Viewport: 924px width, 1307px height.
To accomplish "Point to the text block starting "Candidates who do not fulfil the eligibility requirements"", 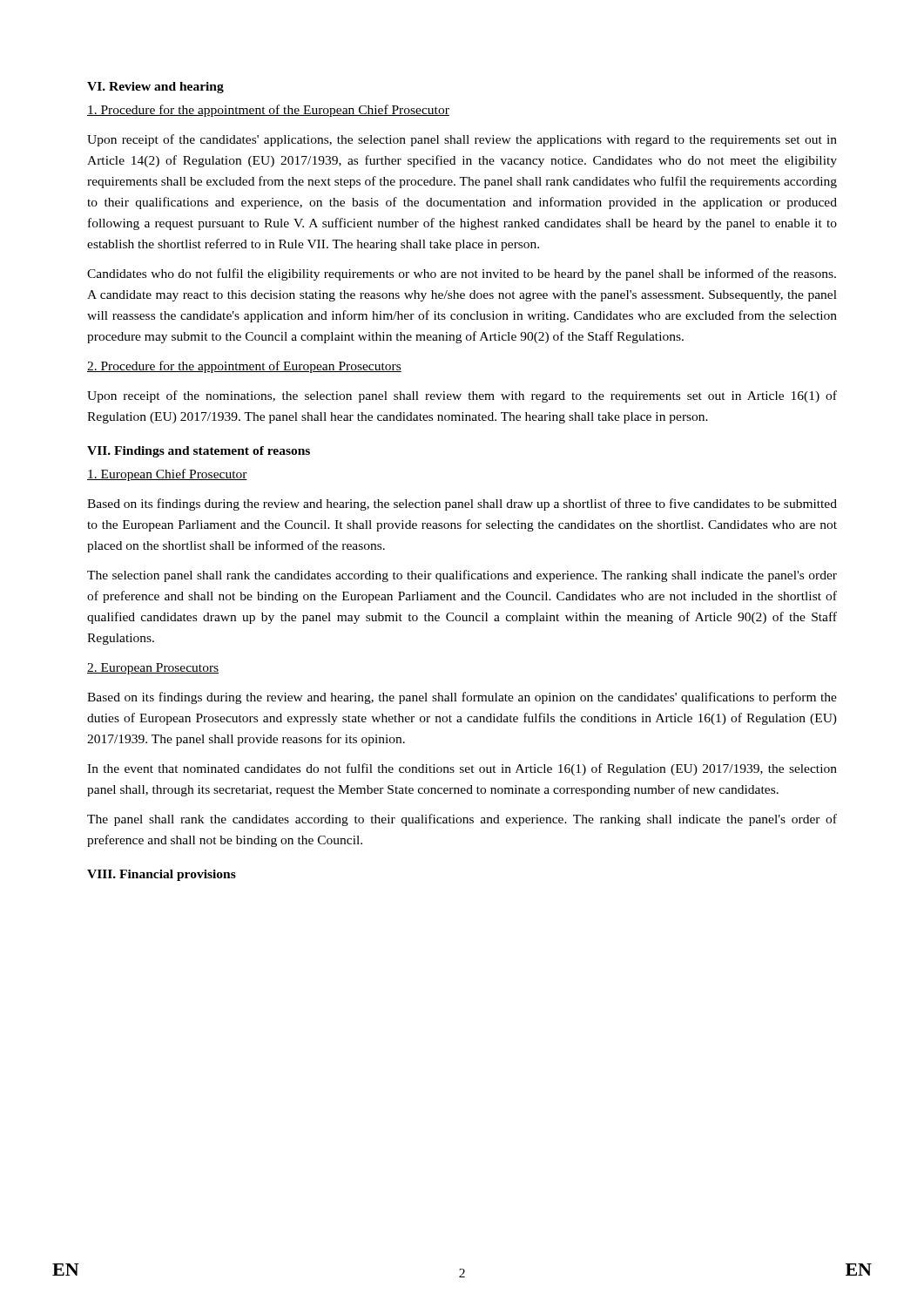I will 462,305.
